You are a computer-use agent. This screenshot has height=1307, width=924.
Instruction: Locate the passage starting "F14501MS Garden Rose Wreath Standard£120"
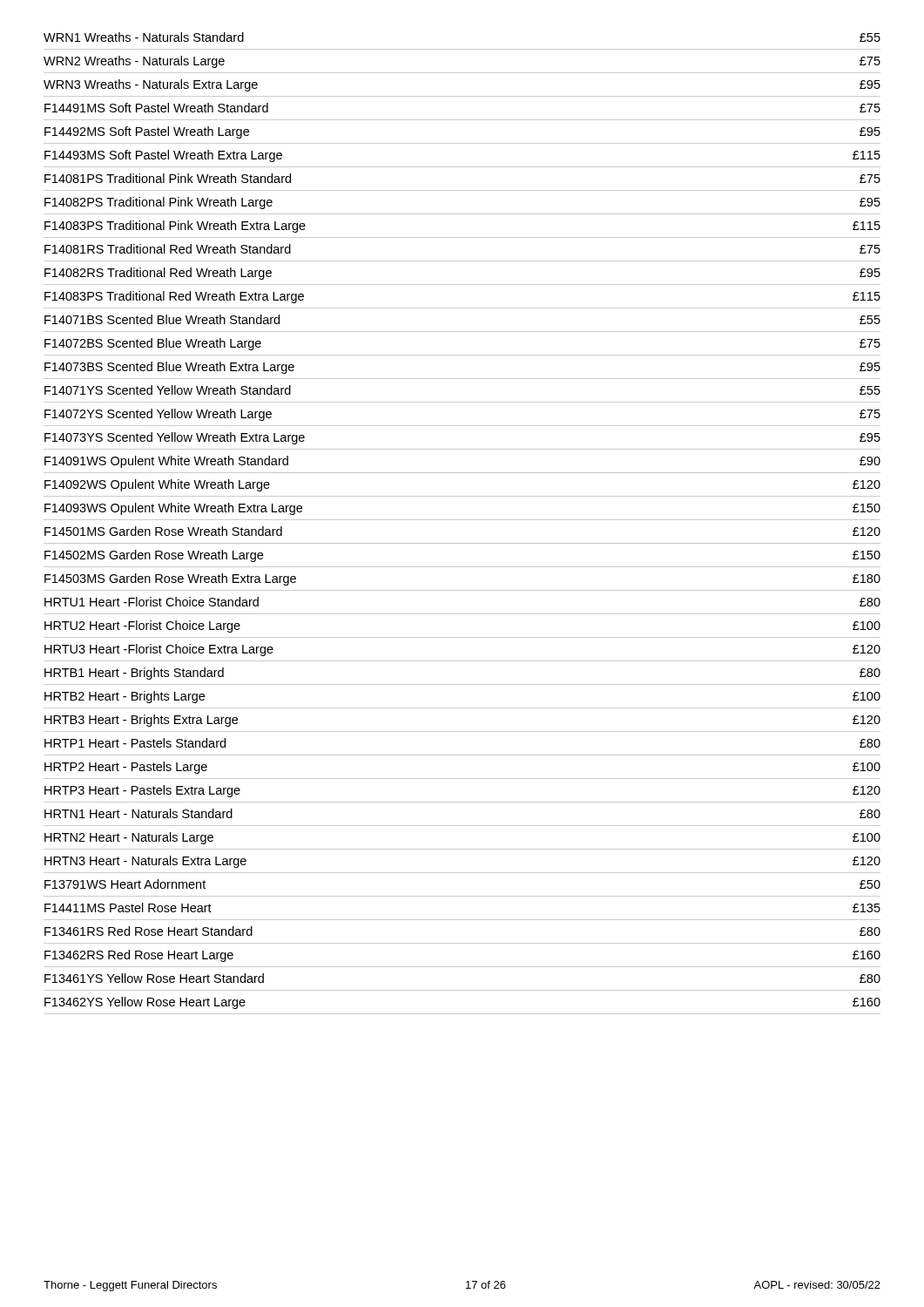pos(462,531)
